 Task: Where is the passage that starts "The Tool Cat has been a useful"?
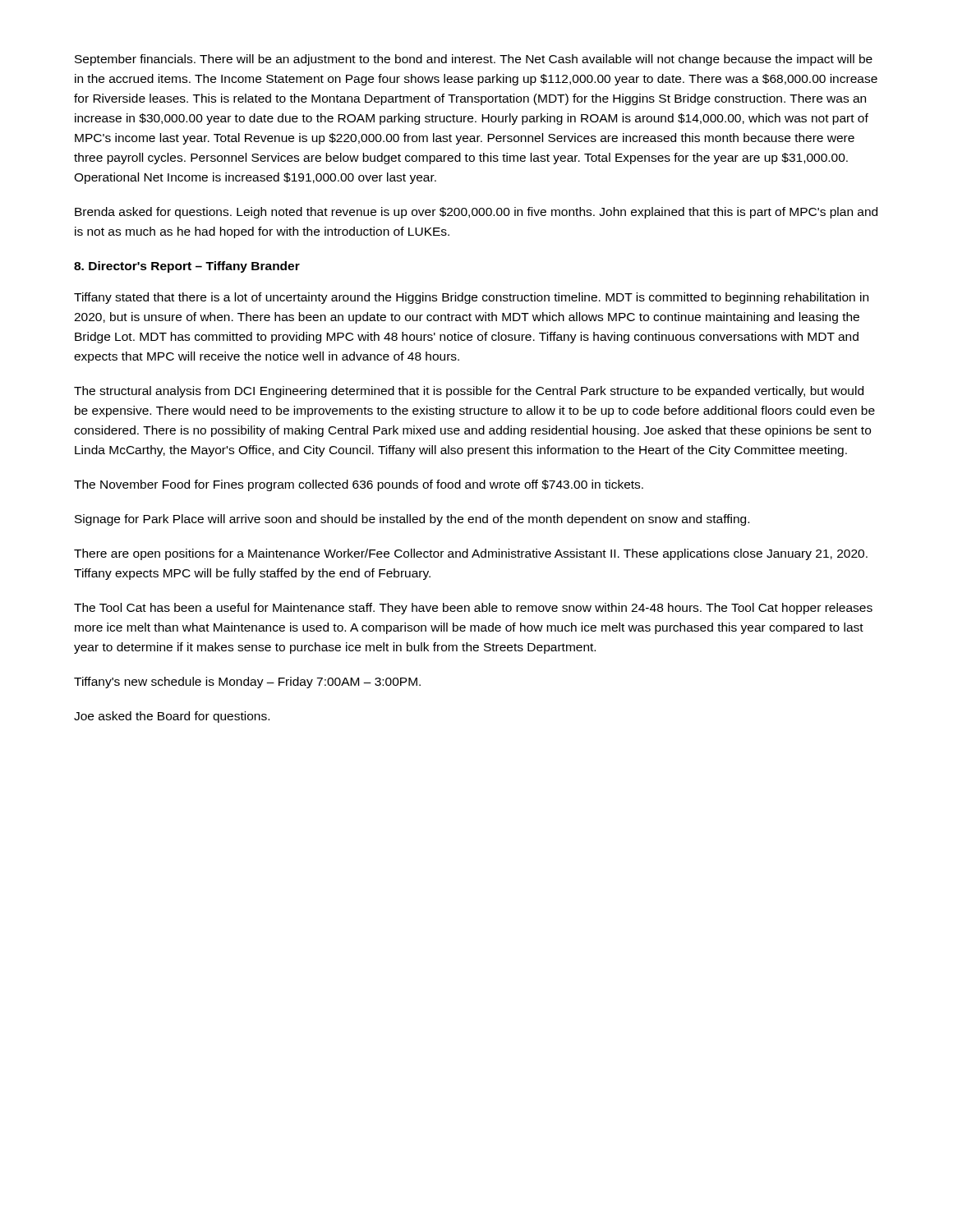click(x=473, y=627)
